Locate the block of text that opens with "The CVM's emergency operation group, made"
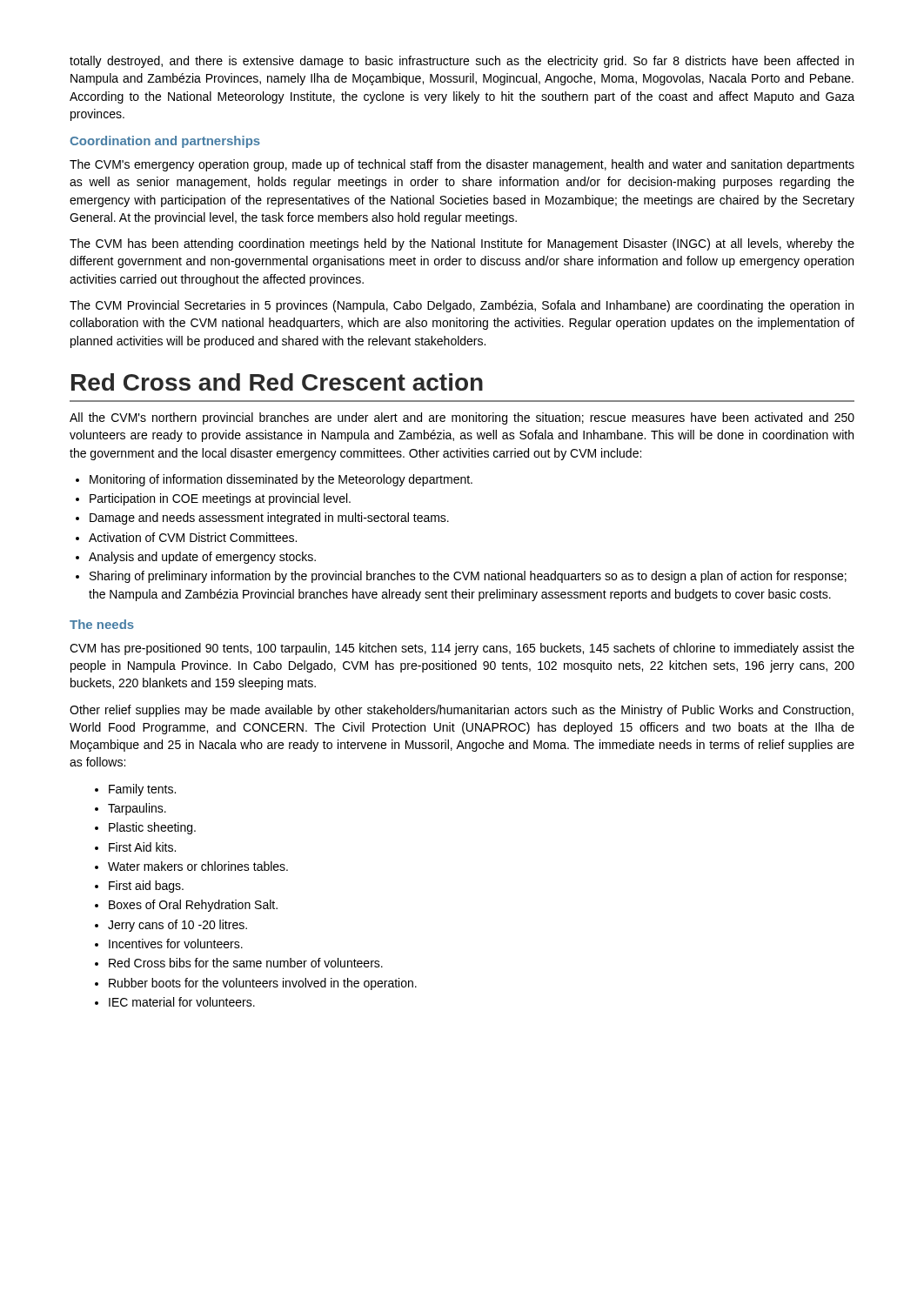 pos(462,191)
